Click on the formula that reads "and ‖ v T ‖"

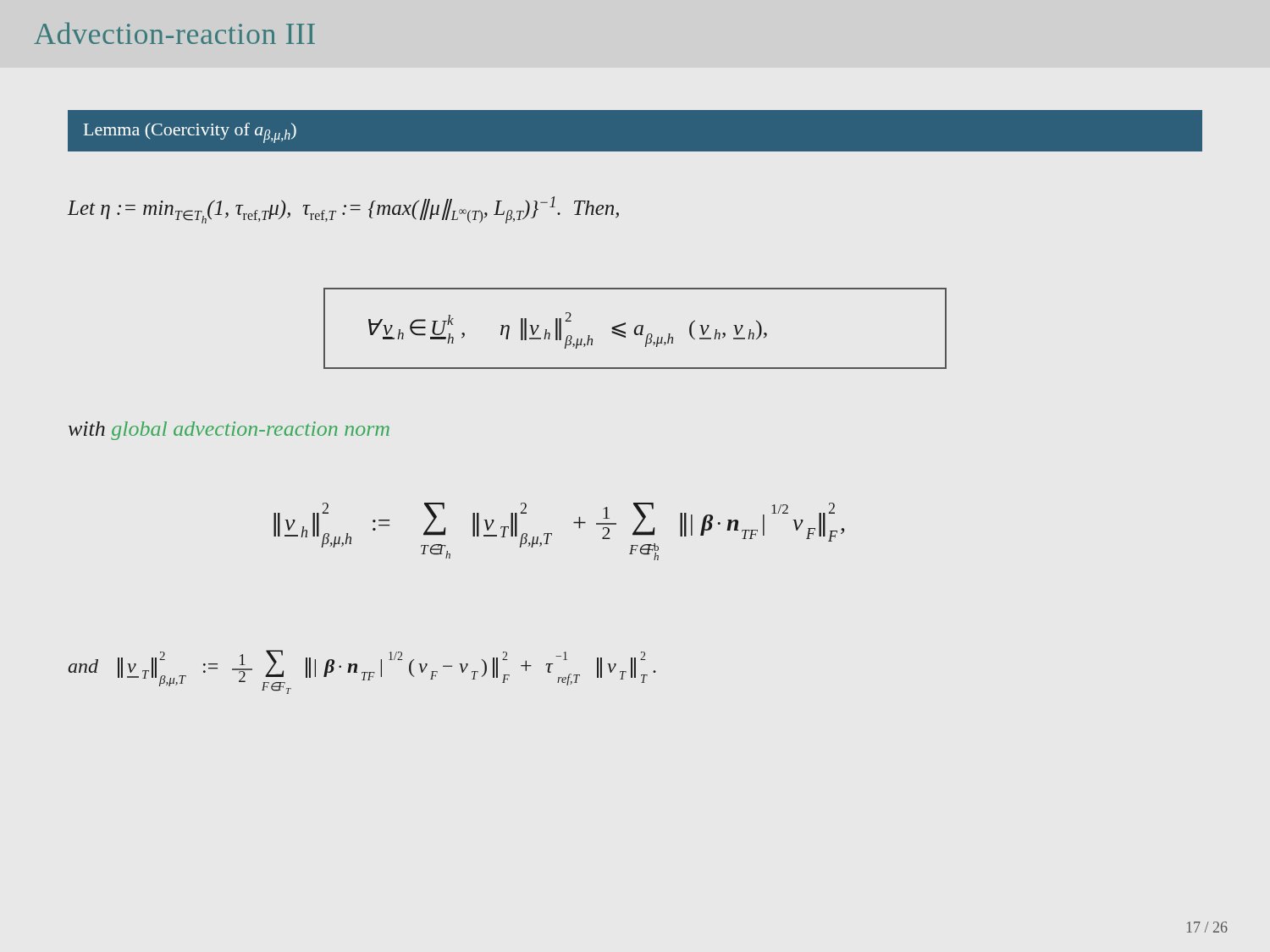point(610,664)
